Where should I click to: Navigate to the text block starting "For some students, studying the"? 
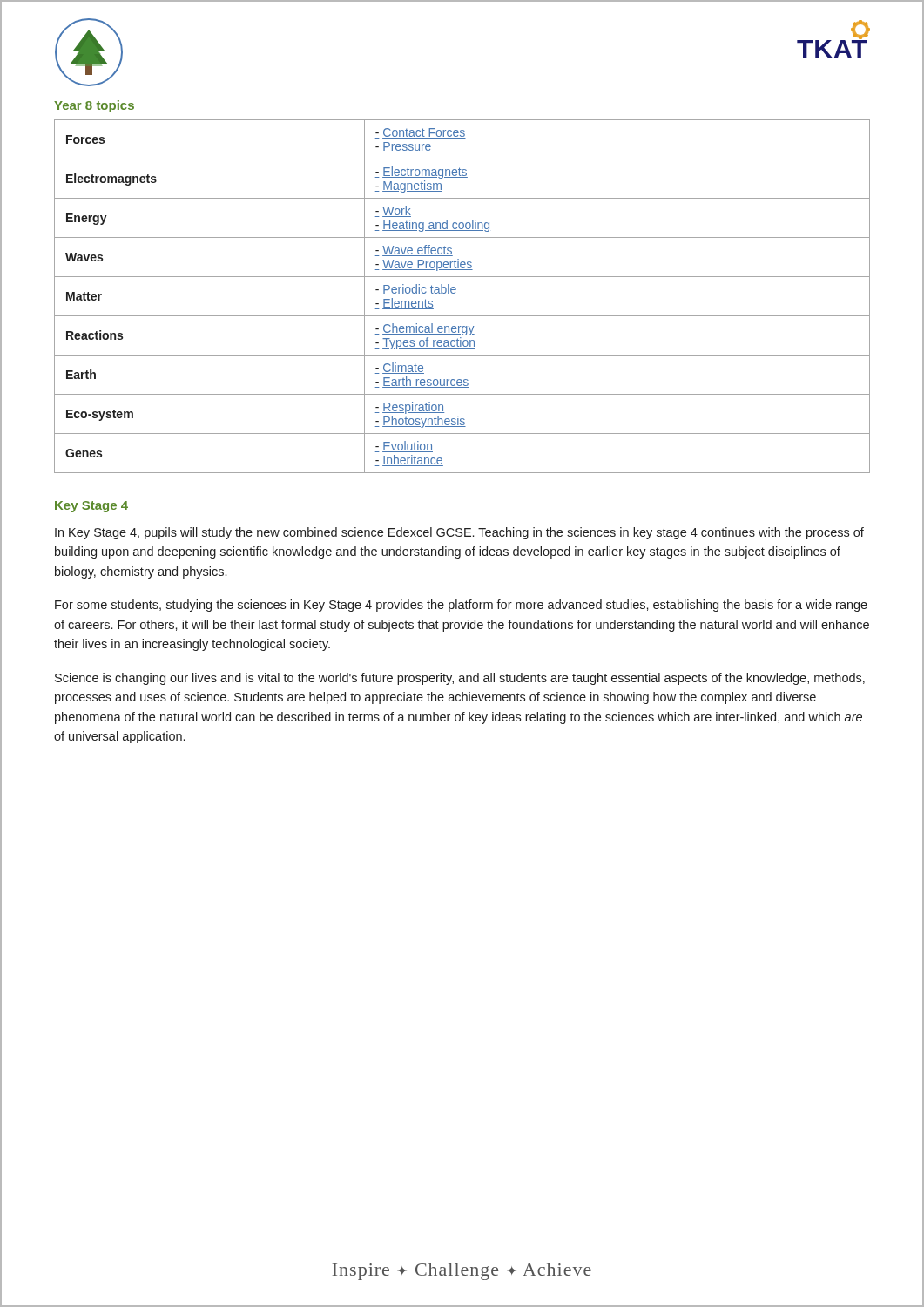[x=462, y=625]
